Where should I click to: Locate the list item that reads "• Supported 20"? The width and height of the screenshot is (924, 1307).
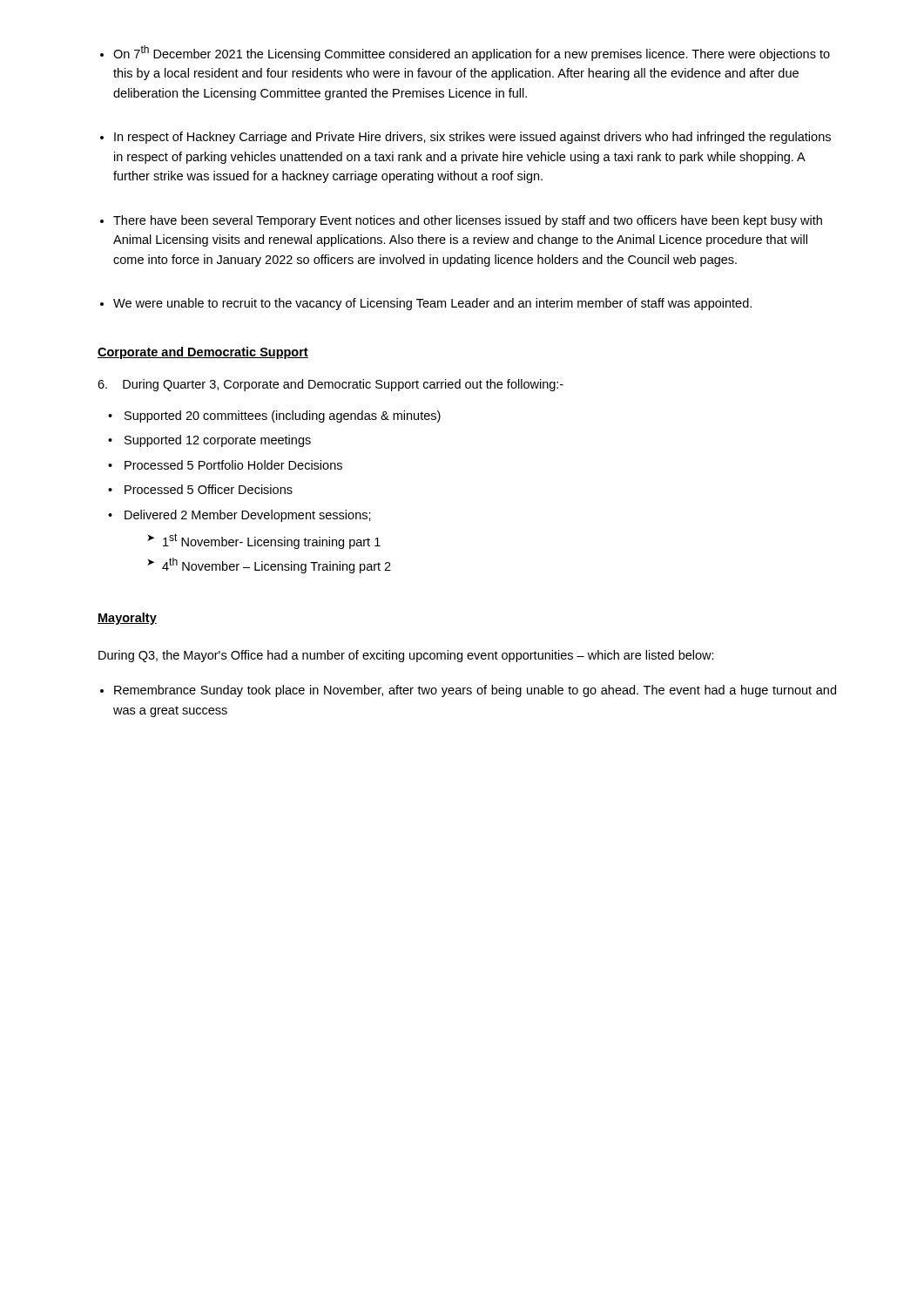274,416
